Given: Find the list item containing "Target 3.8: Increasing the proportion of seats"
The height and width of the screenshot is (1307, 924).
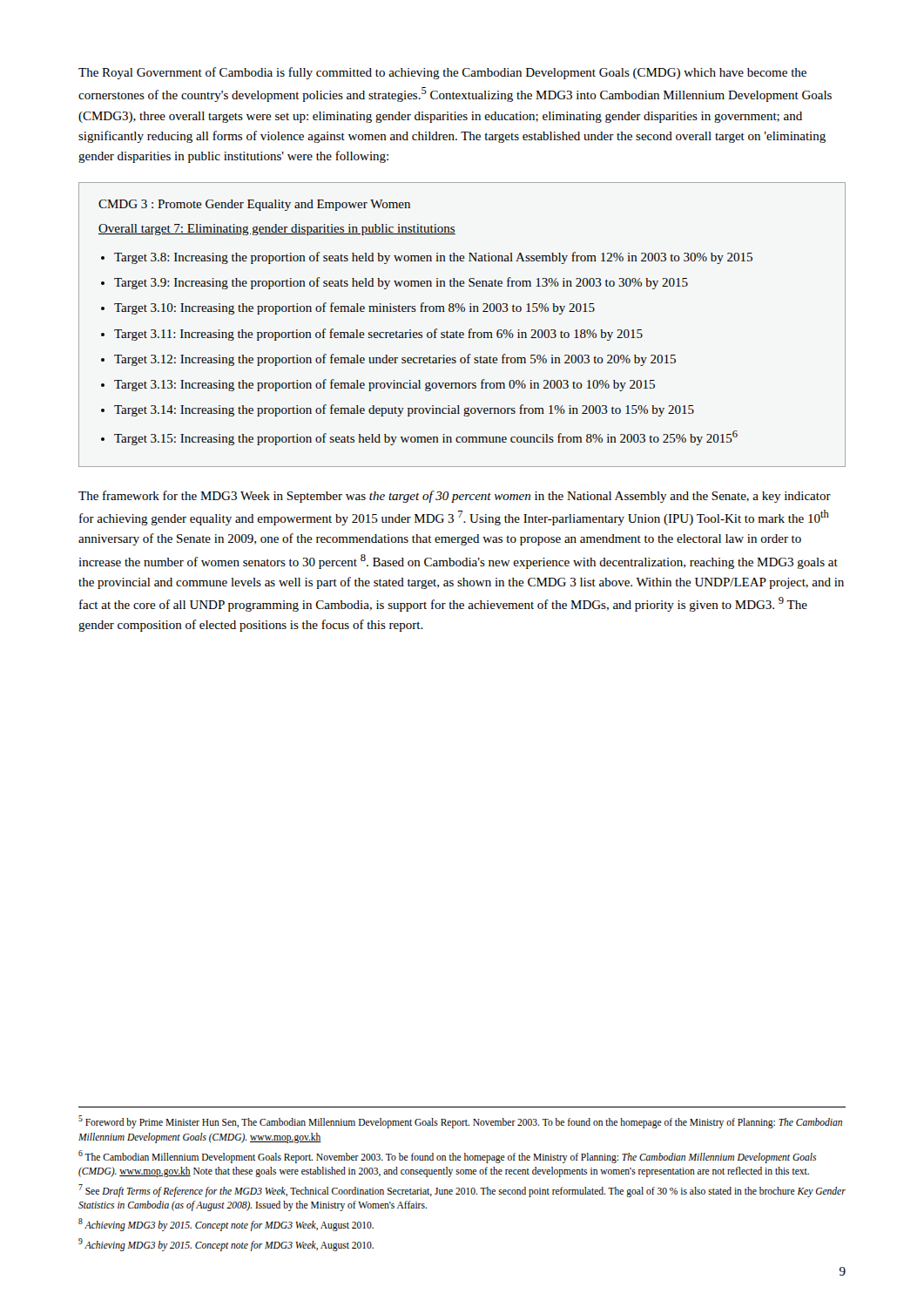Looking at the screenshot, I should pos(433,257).
